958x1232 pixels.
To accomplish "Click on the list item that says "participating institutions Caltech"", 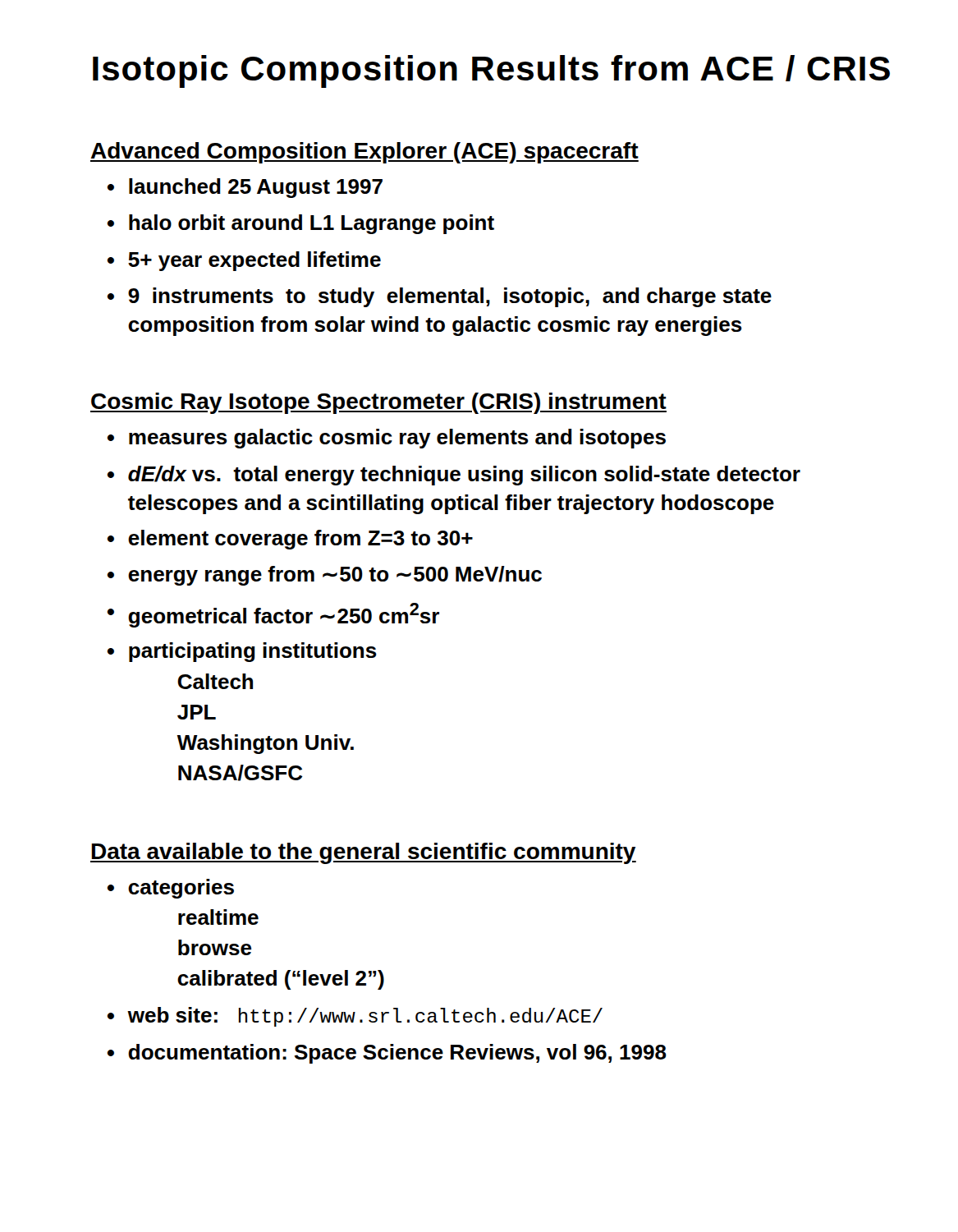I will 242,652.
